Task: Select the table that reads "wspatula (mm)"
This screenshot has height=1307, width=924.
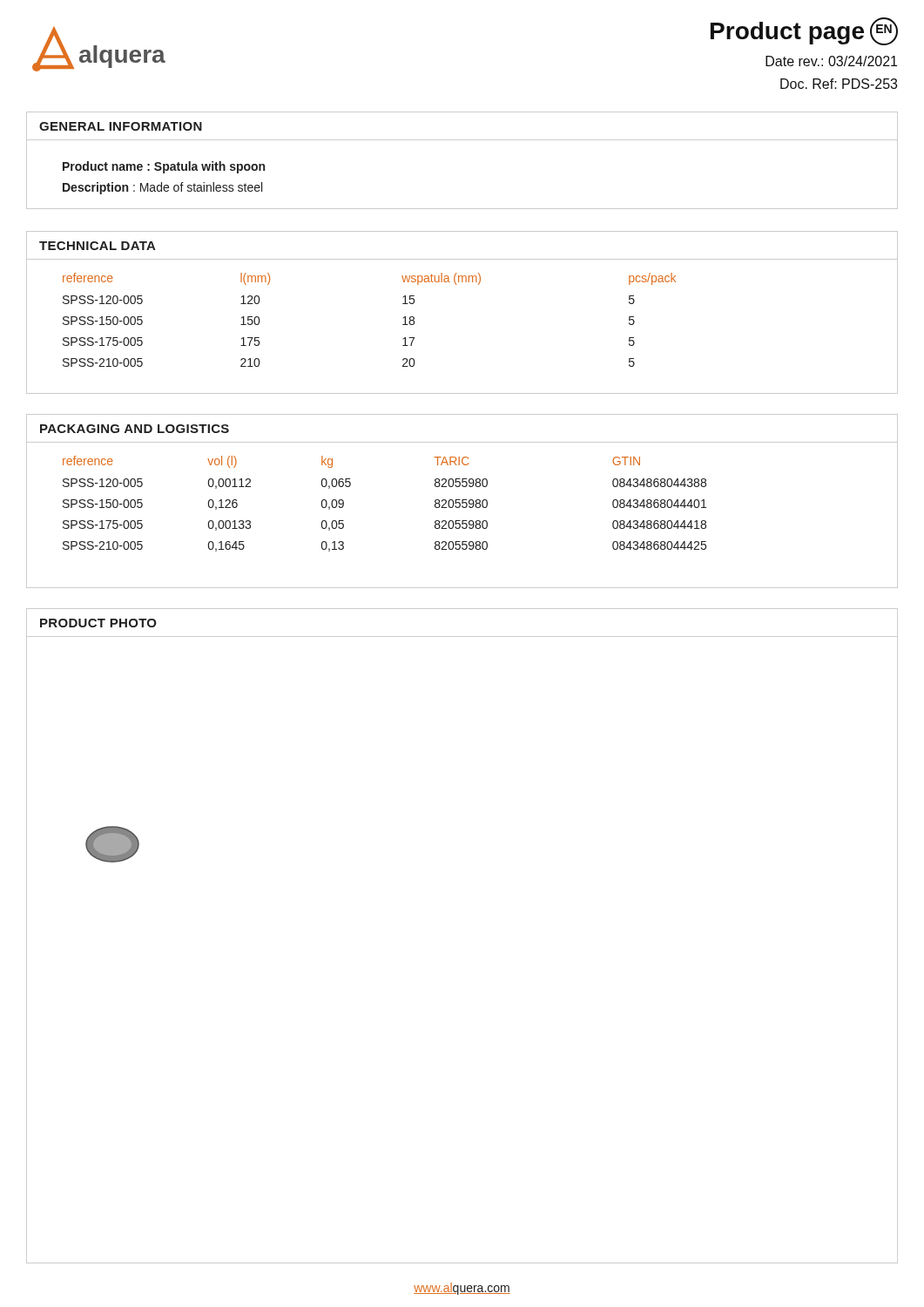Action: pos(466,320)
